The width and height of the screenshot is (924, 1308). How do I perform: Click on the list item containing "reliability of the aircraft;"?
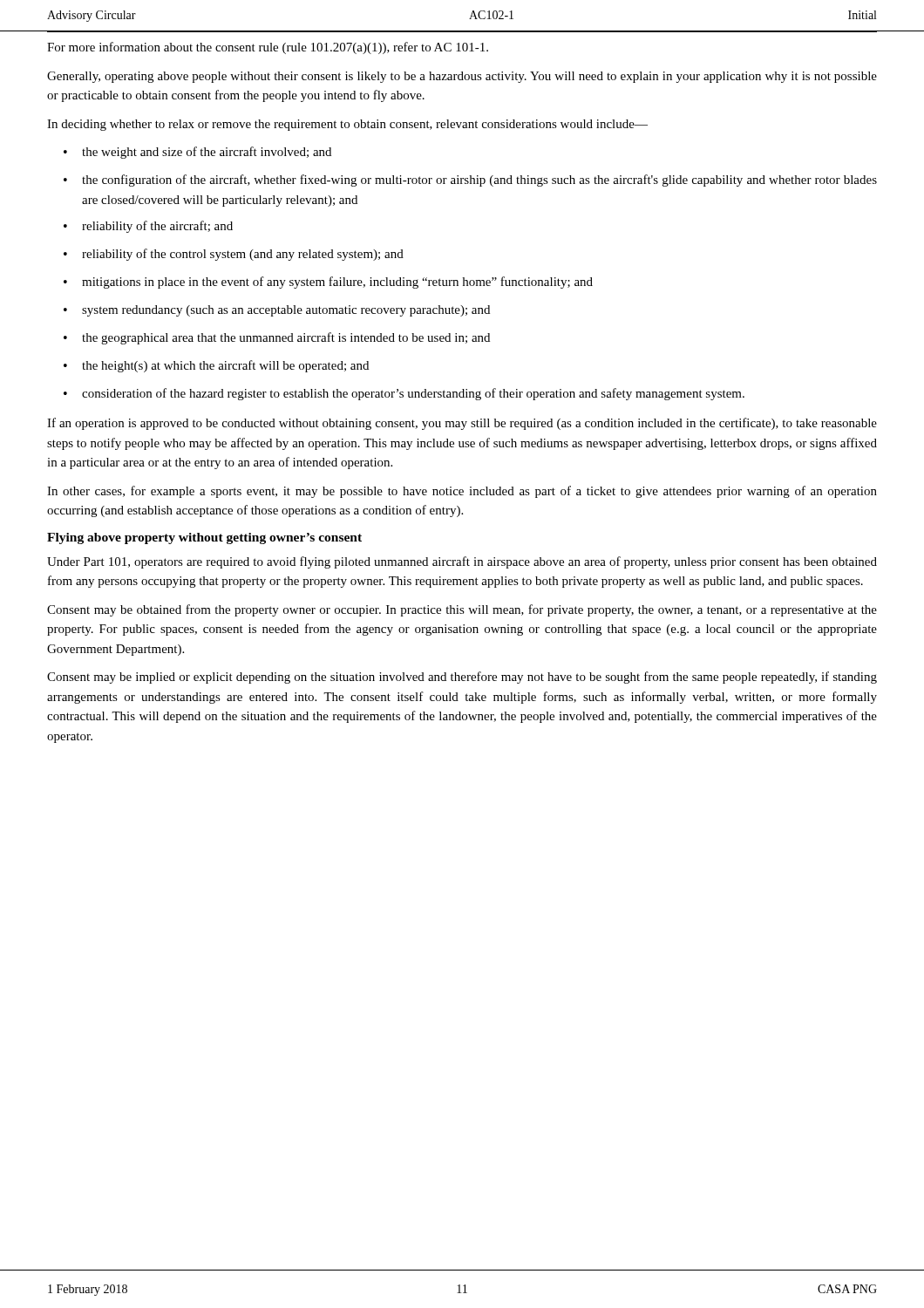coord(157,226)
